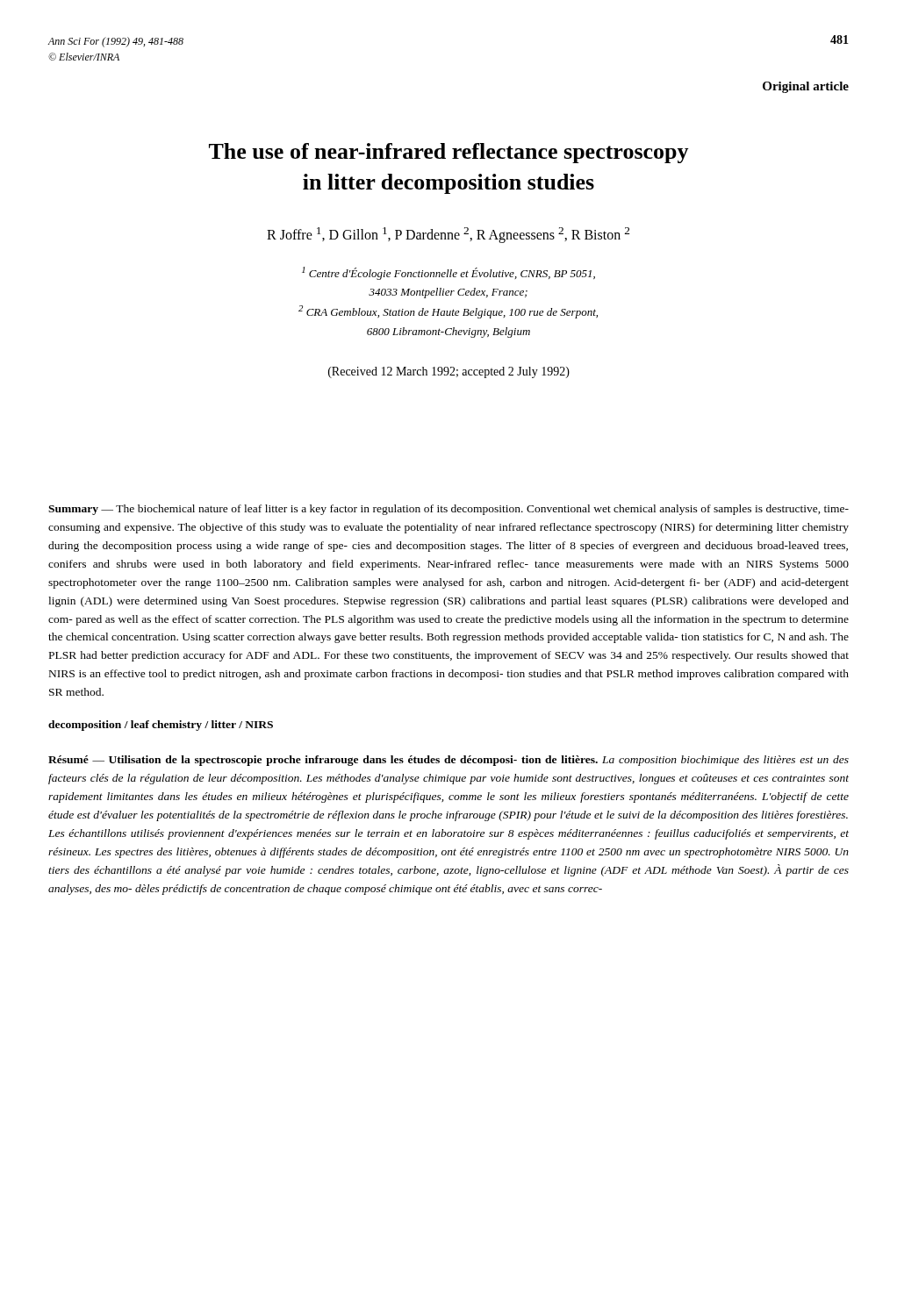Viewport: 897px width, 1316px height.
Task: Click the passage that begins "R Joffre 1,"
Action: (448, 233)
